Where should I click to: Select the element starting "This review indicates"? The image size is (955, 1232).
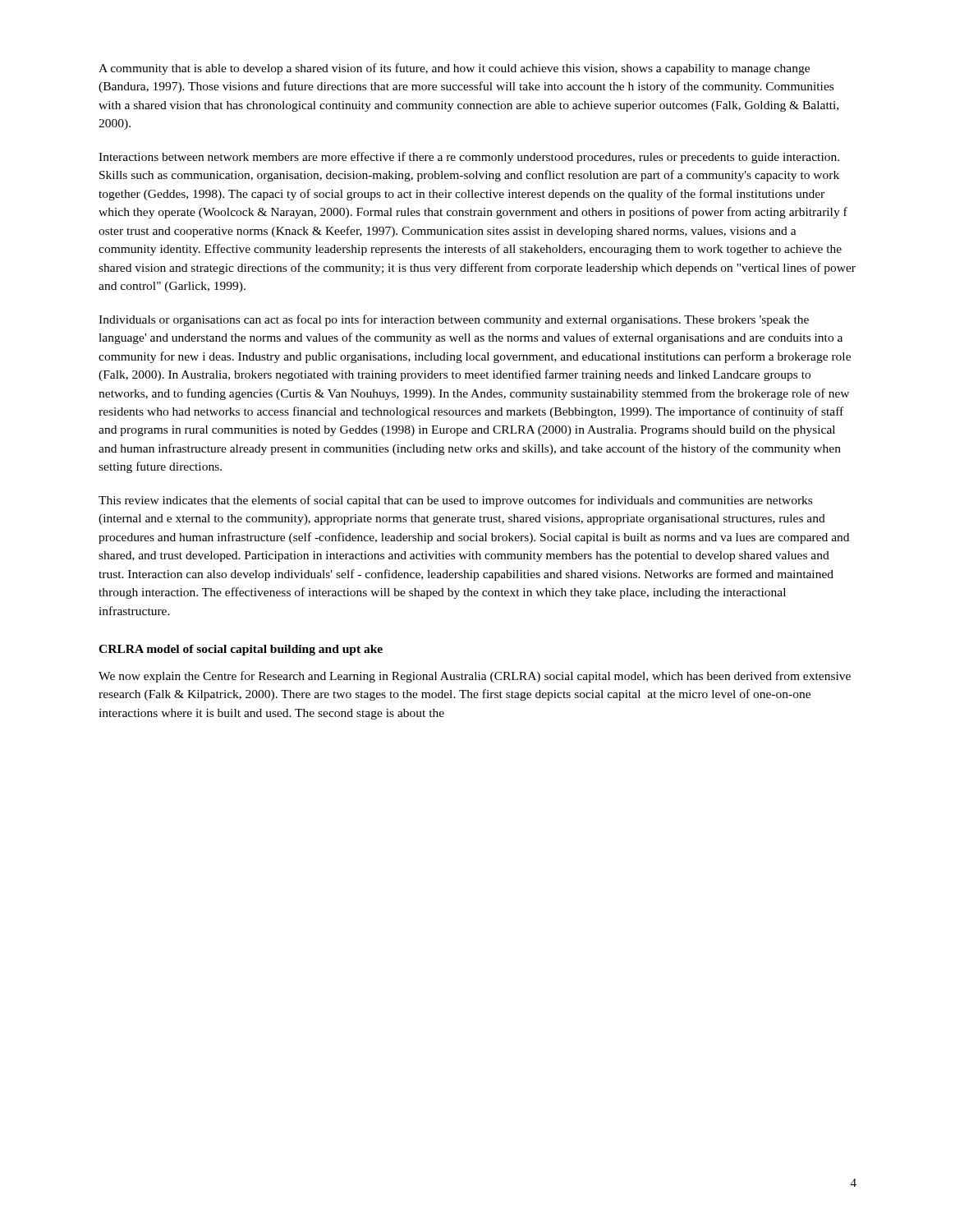point(474,555)
